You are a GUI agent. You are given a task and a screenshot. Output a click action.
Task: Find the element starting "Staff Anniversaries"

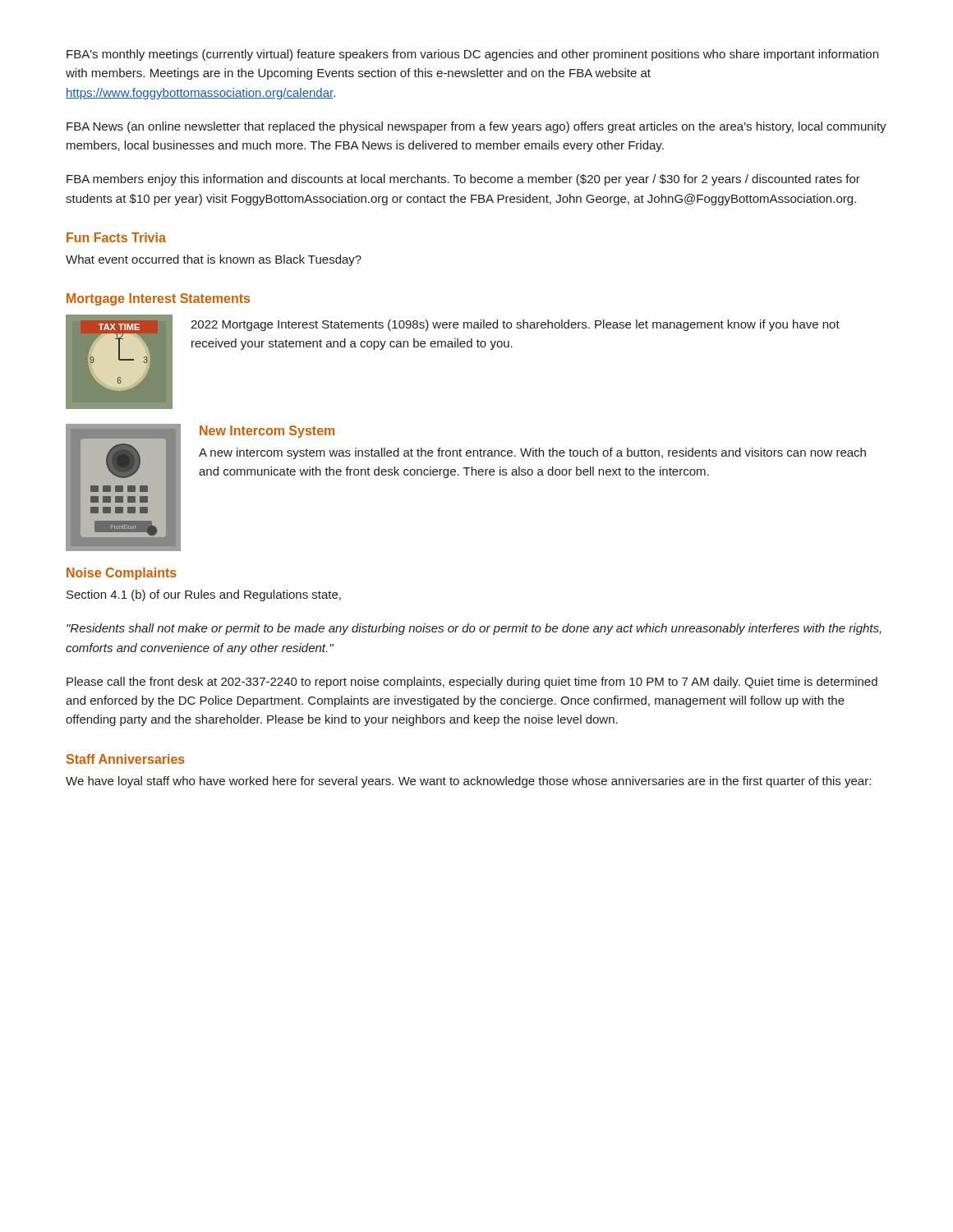click(x=125, y=759)
